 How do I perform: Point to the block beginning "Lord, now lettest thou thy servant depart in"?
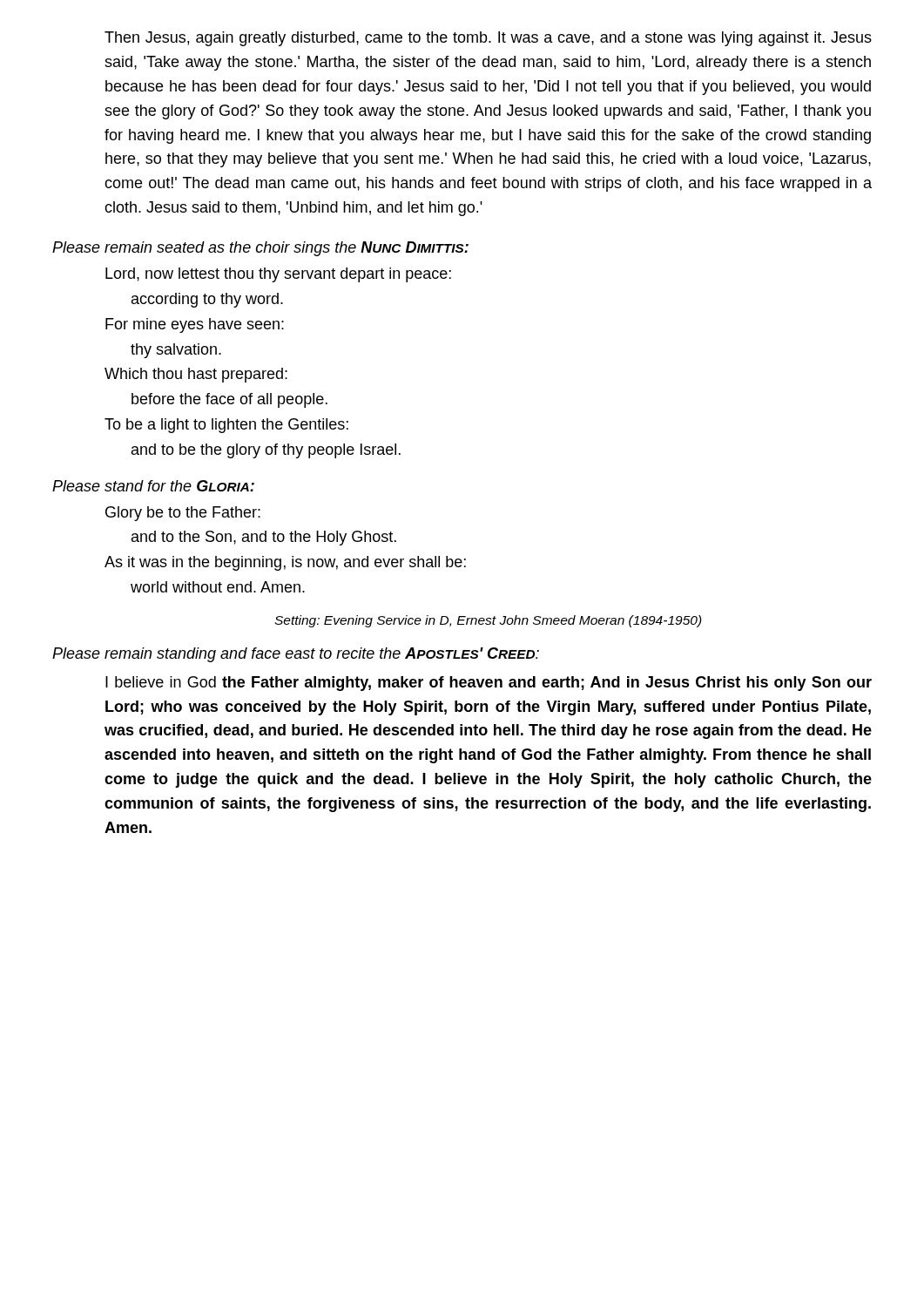tap(278, 274)
